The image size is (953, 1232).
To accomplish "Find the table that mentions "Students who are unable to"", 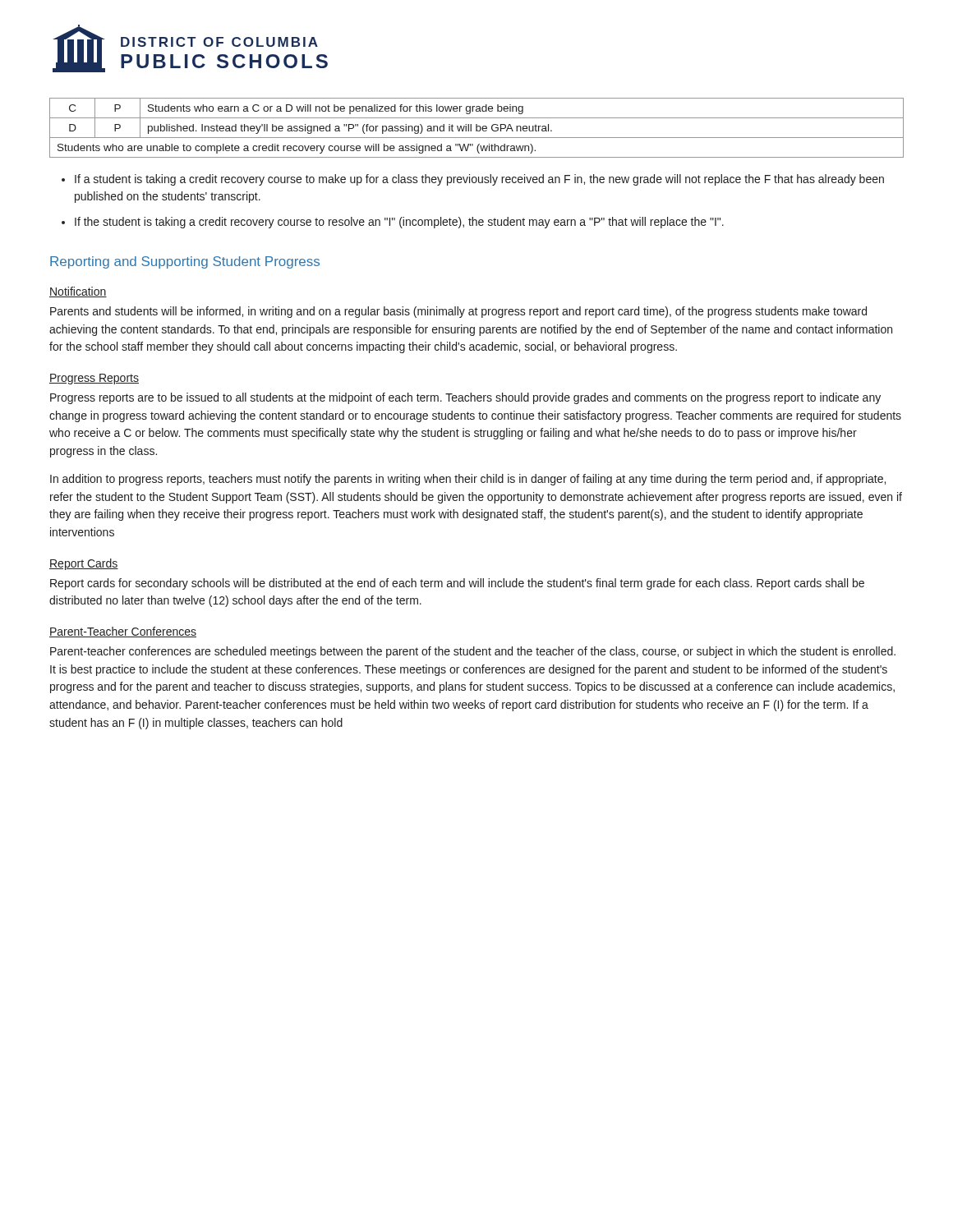I will point(476,128).
